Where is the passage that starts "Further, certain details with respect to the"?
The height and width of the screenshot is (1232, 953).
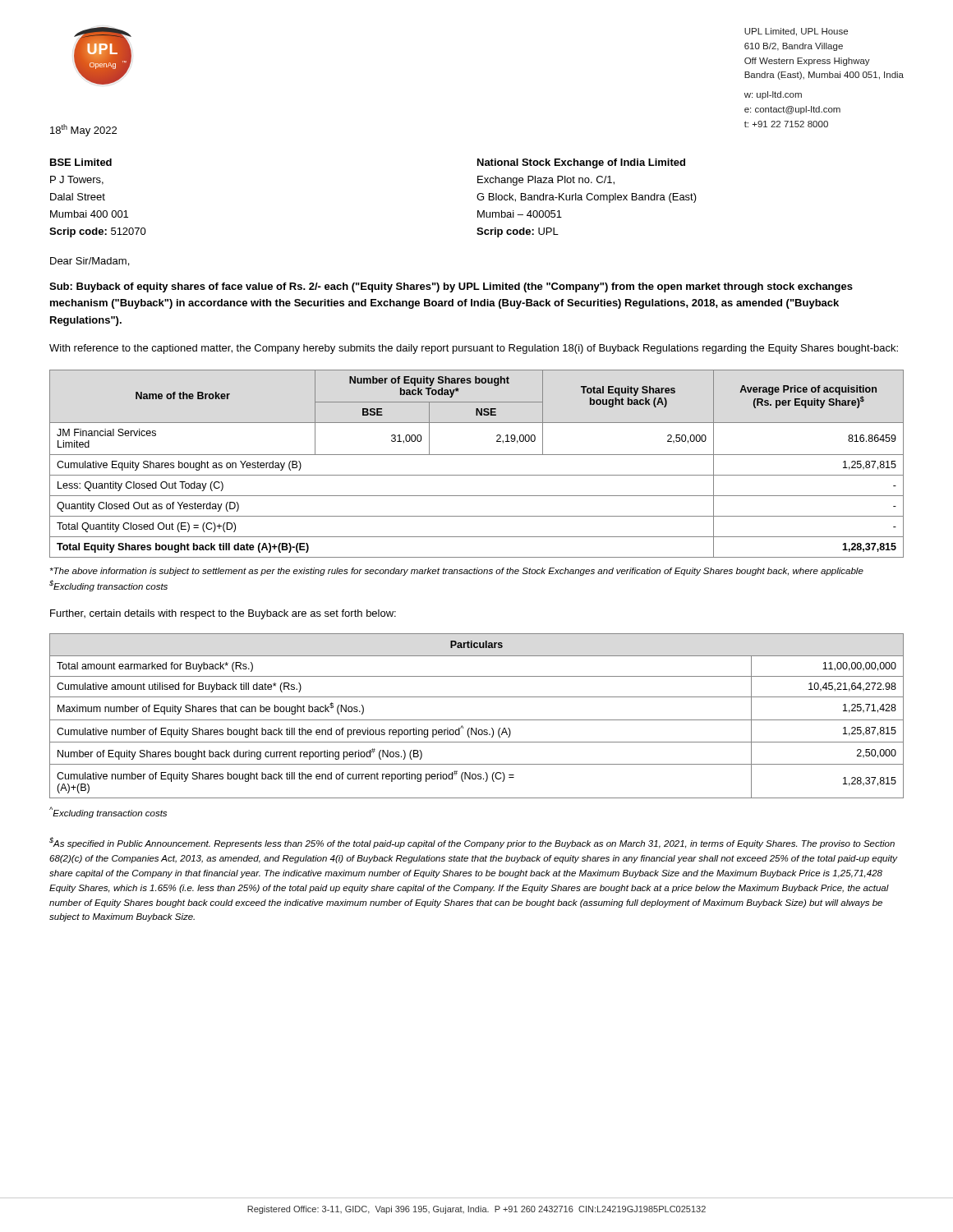(223, 613)
